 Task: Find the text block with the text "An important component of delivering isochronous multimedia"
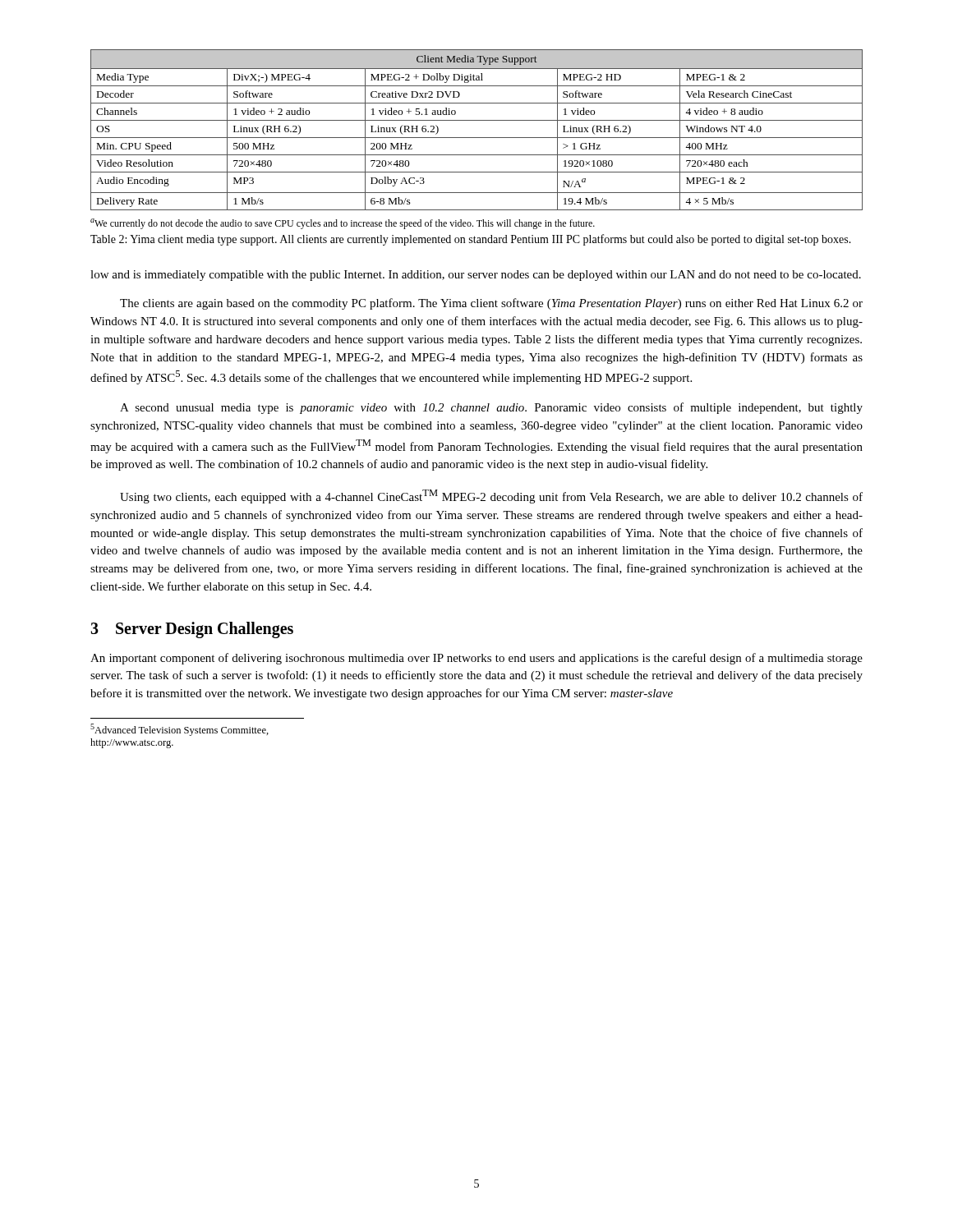click(476, 675)
